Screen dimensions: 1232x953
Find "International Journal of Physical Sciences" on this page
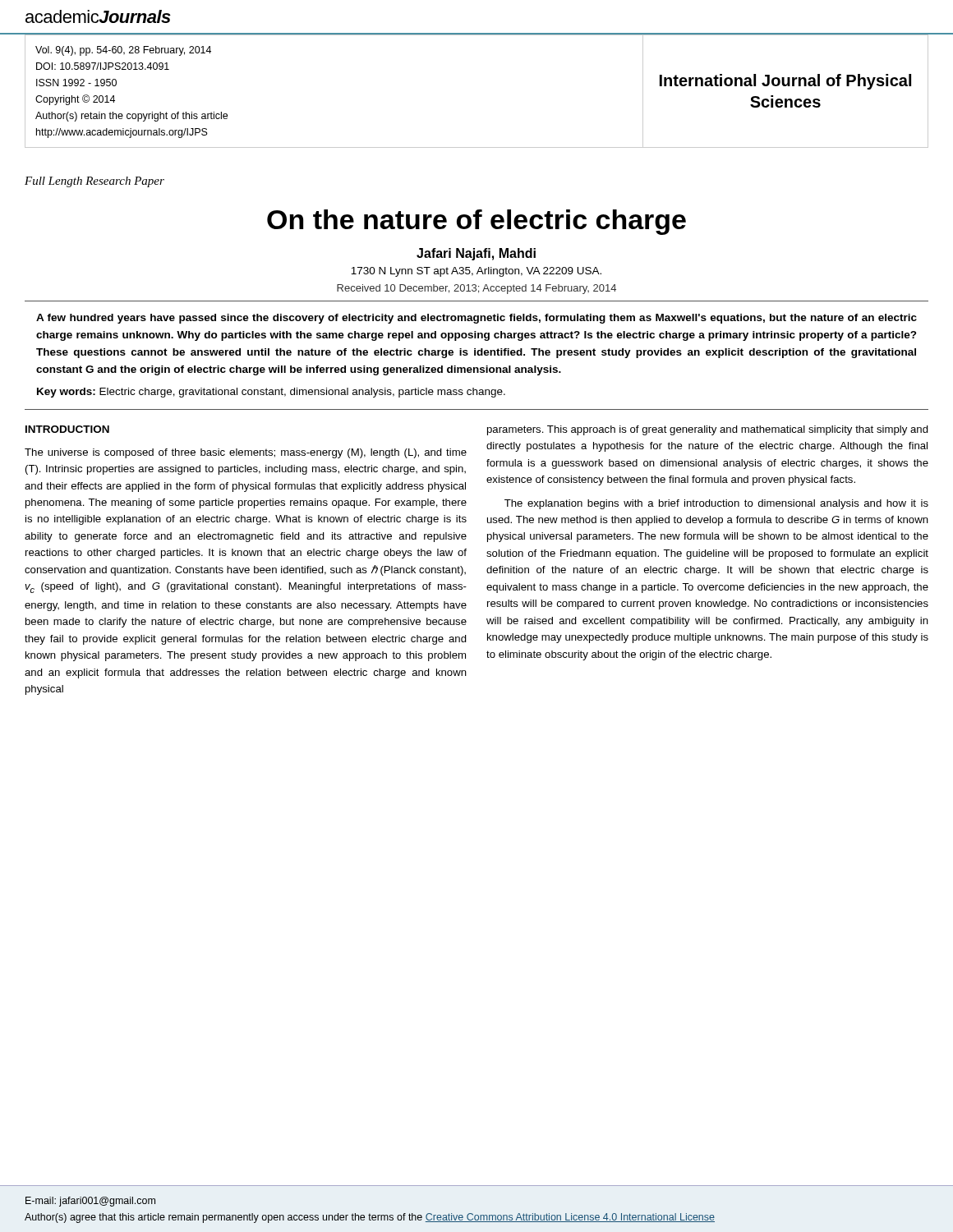(x=785, y=91)
